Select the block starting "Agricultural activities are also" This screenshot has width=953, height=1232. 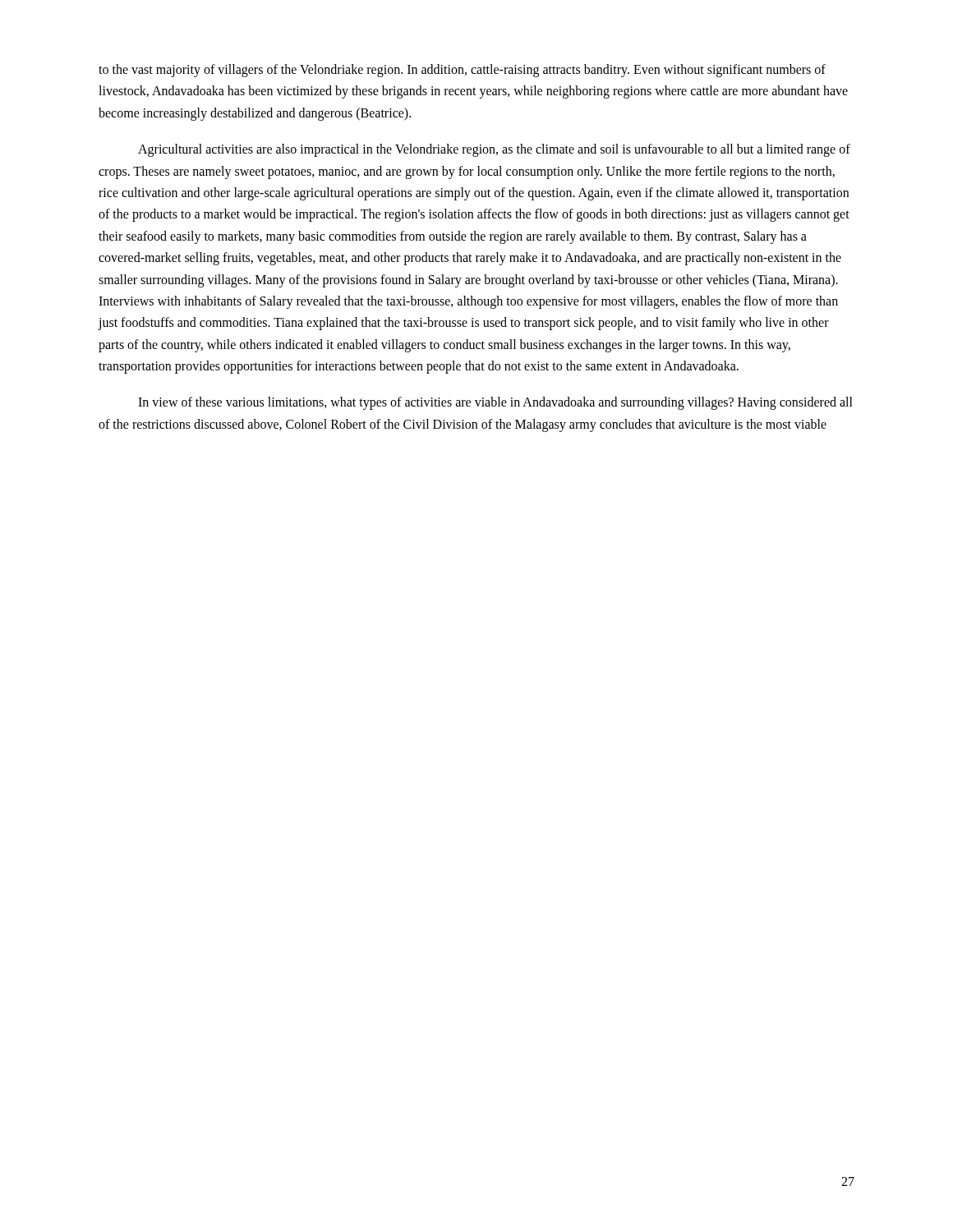point(476,258)
